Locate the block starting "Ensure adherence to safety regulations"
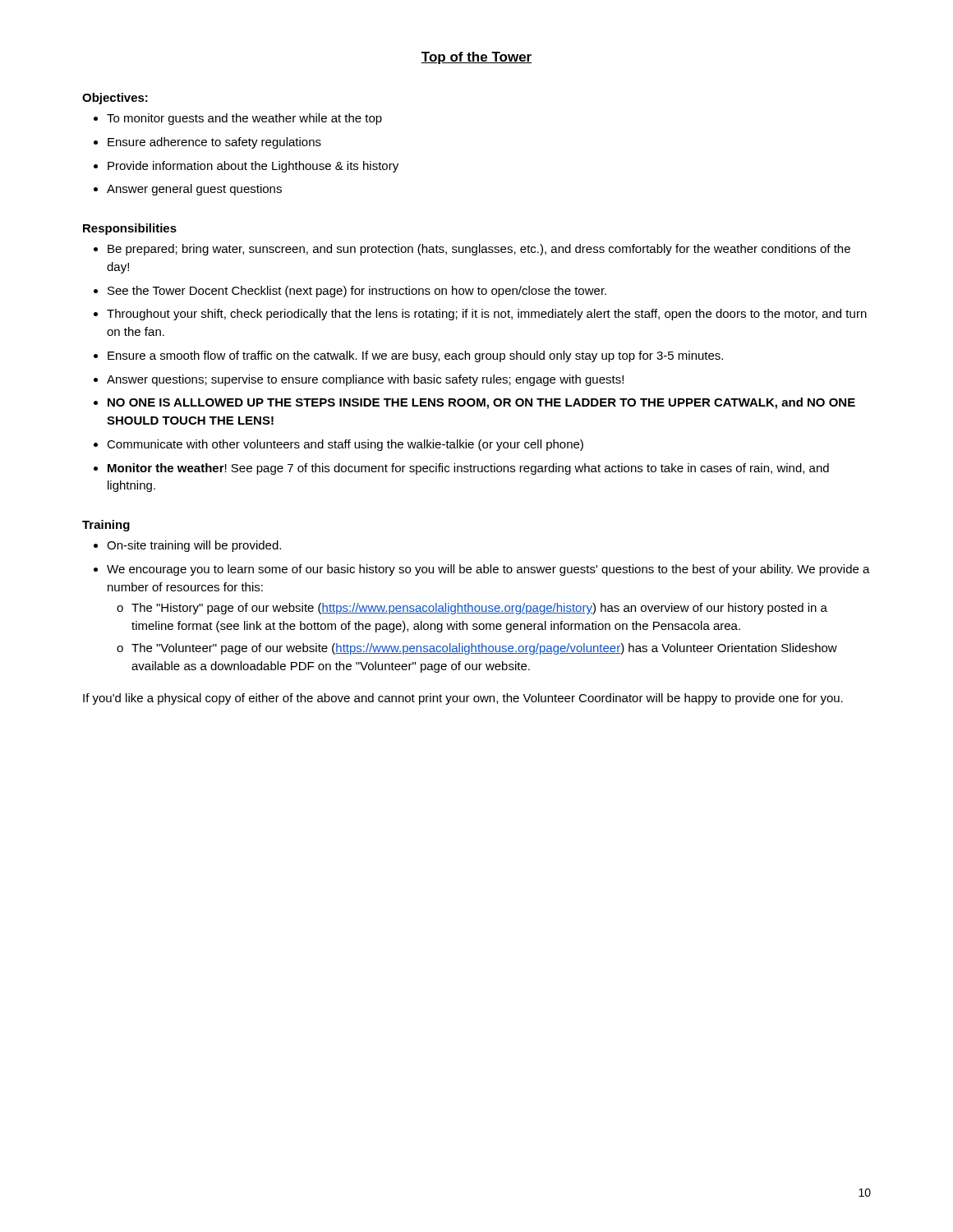The height and width of the screenshot is (1232, 953). coord(214,141)
